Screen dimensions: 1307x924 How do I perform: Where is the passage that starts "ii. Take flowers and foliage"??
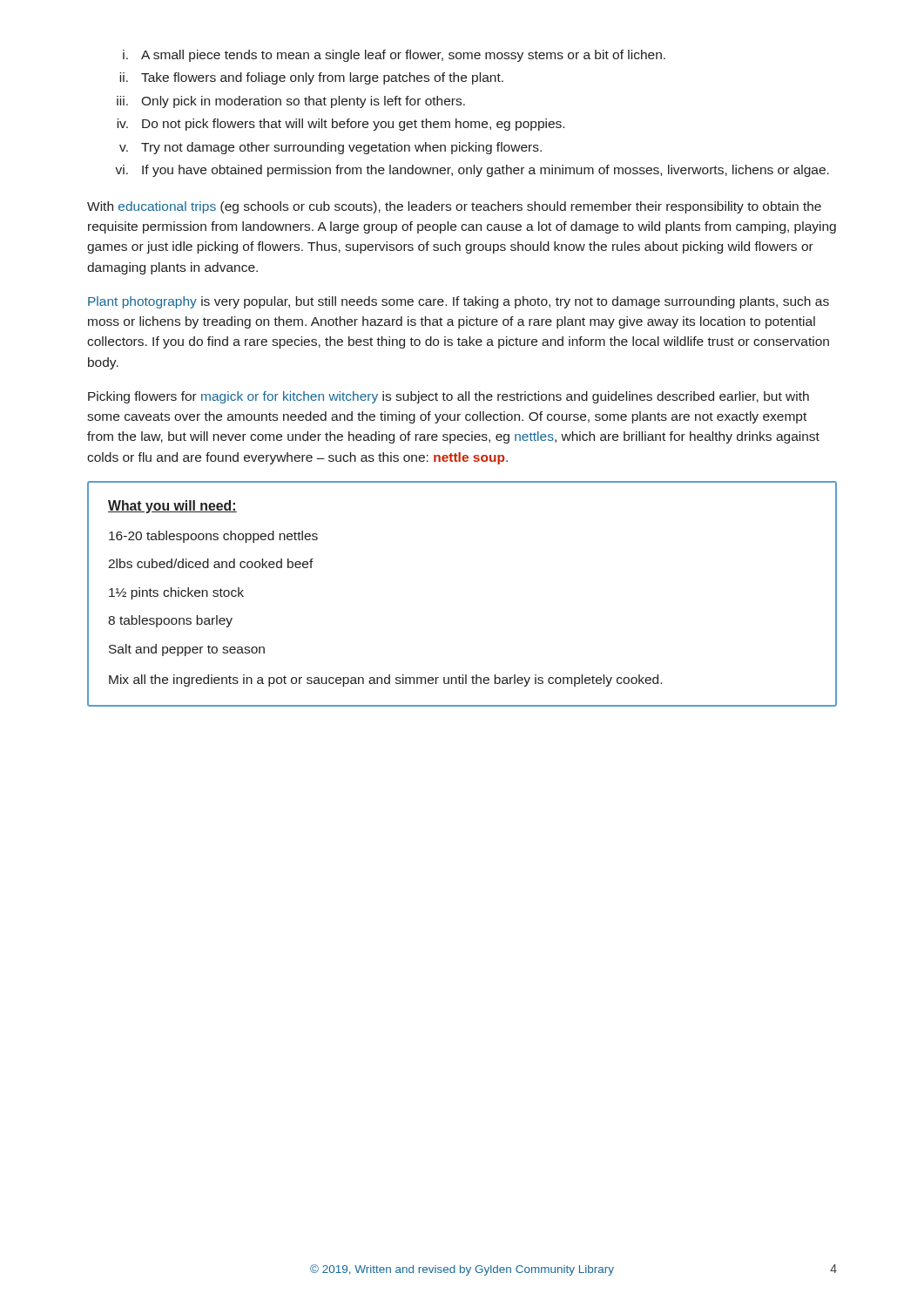click(x=462, y=78)
